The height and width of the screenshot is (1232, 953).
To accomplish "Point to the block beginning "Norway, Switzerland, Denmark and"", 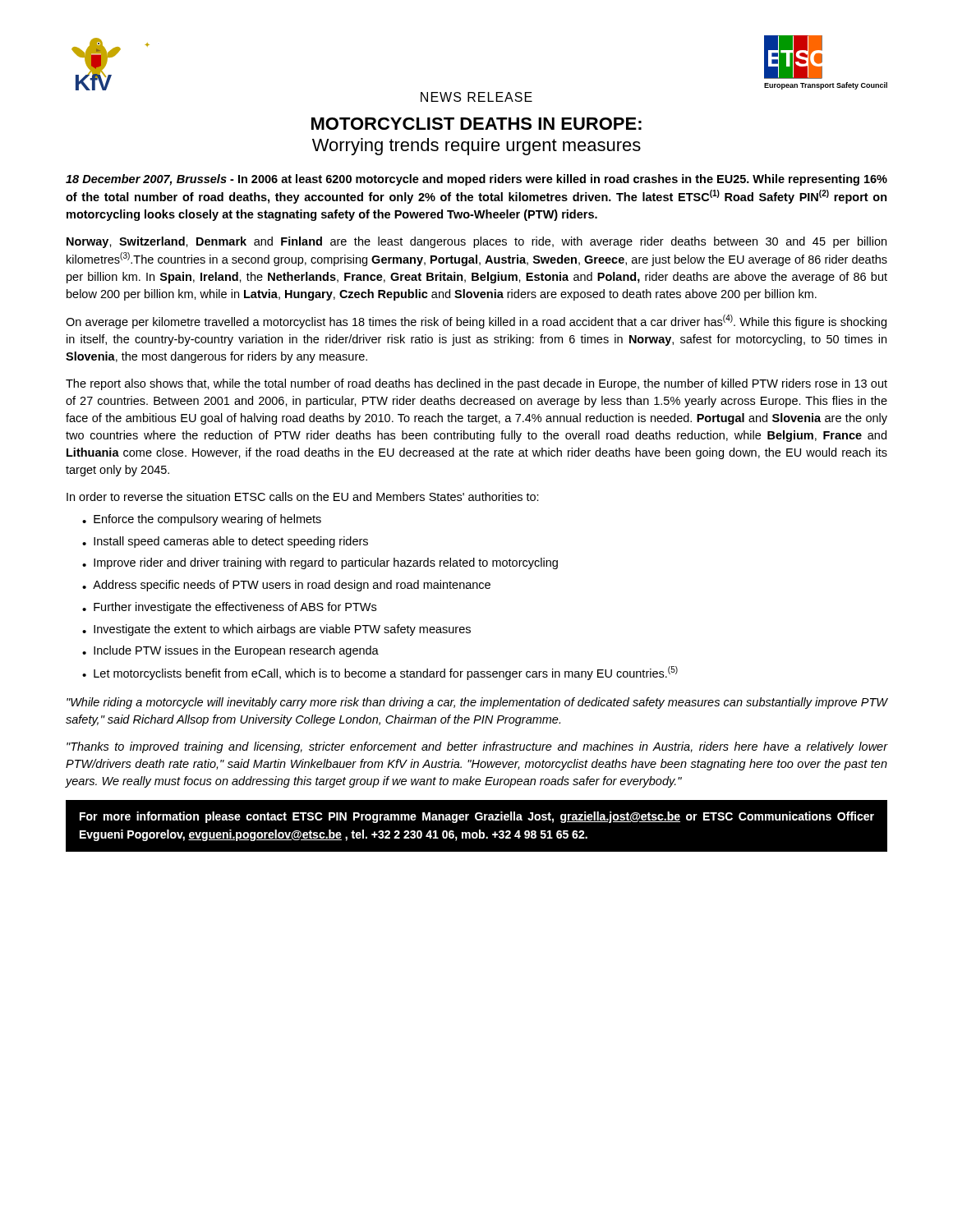I will coord(476,268).
